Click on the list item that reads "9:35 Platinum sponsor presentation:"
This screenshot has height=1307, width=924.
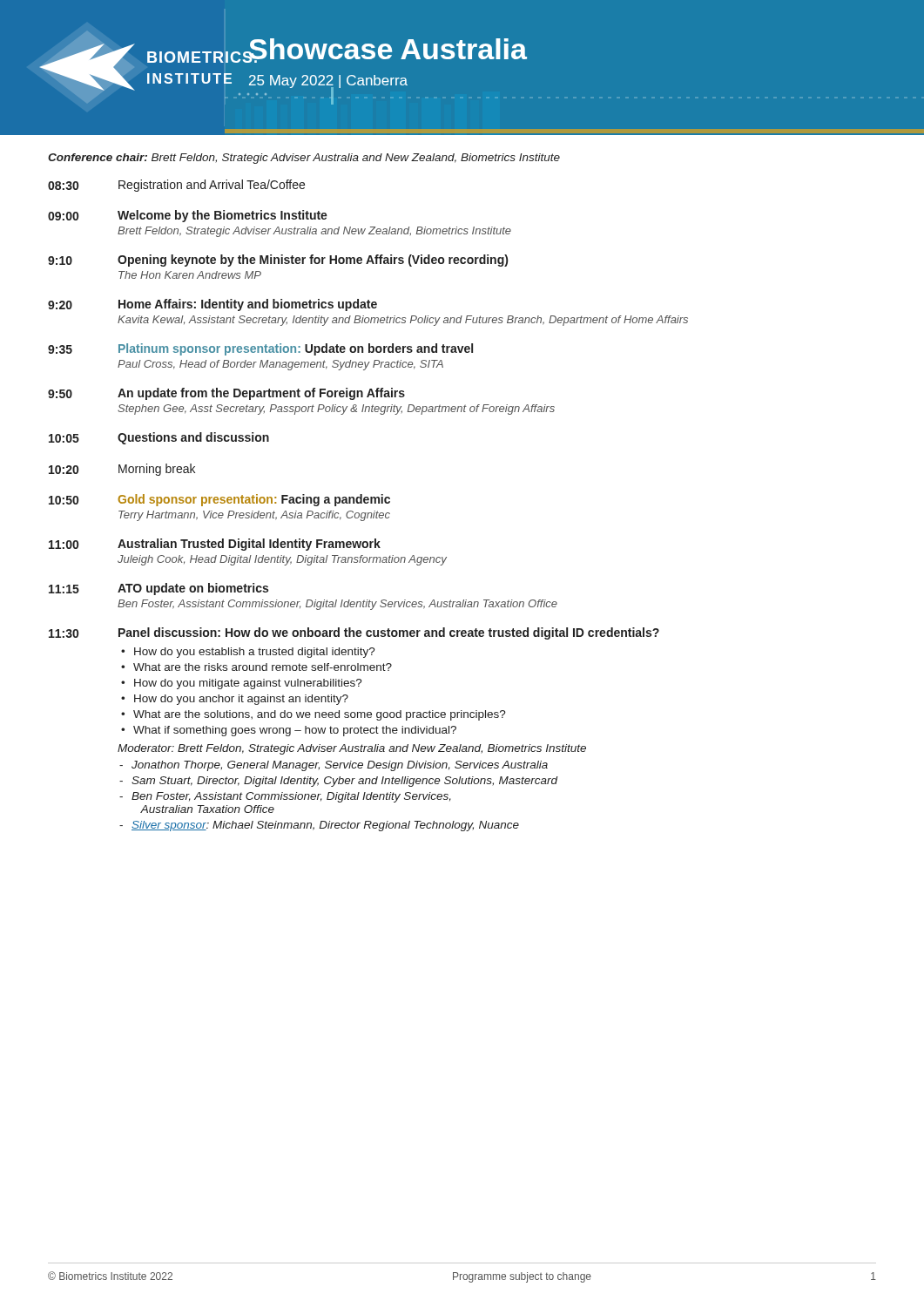point(462,356)
